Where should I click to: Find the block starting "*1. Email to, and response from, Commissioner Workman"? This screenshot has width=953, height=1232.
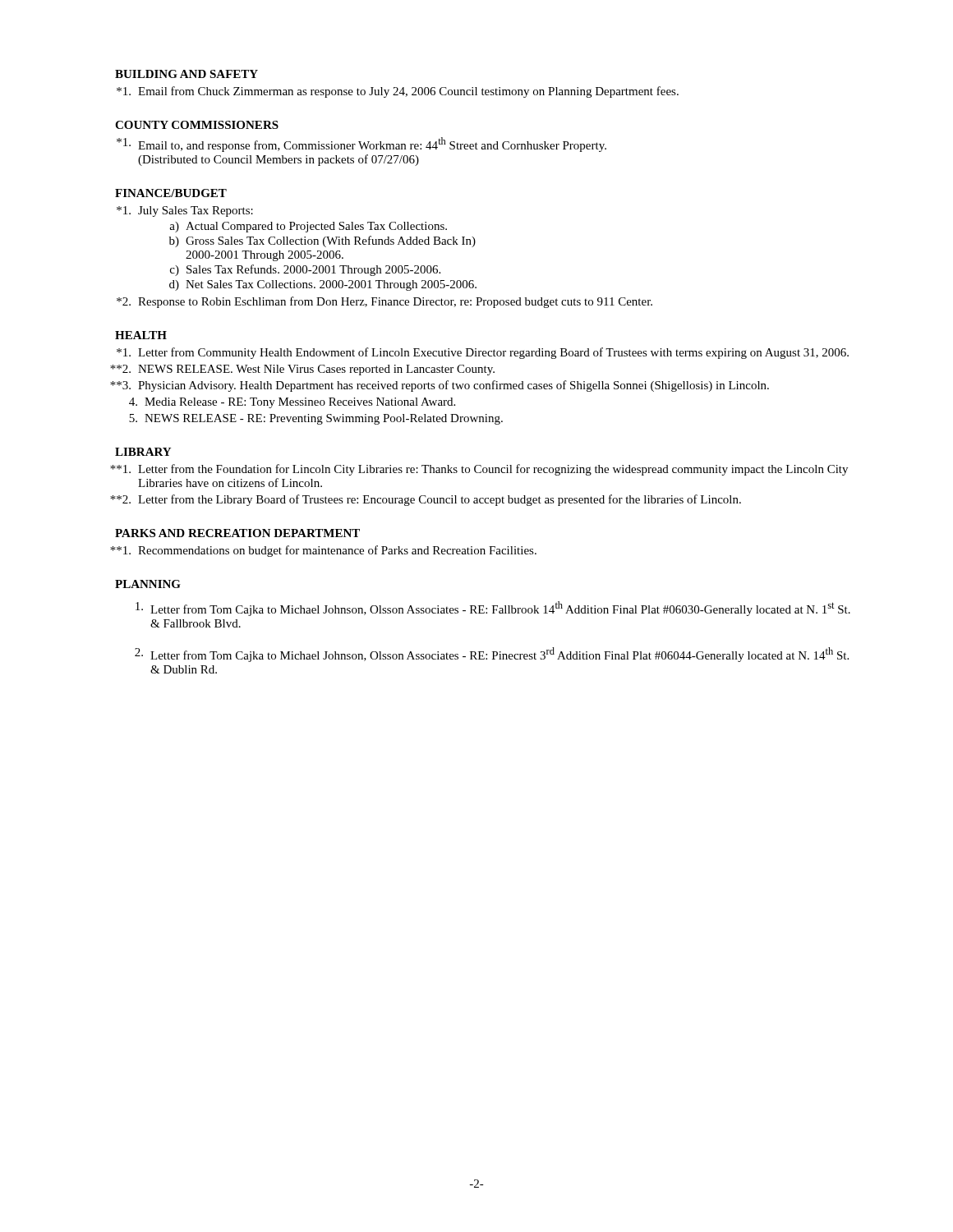[x=476, y=151]
